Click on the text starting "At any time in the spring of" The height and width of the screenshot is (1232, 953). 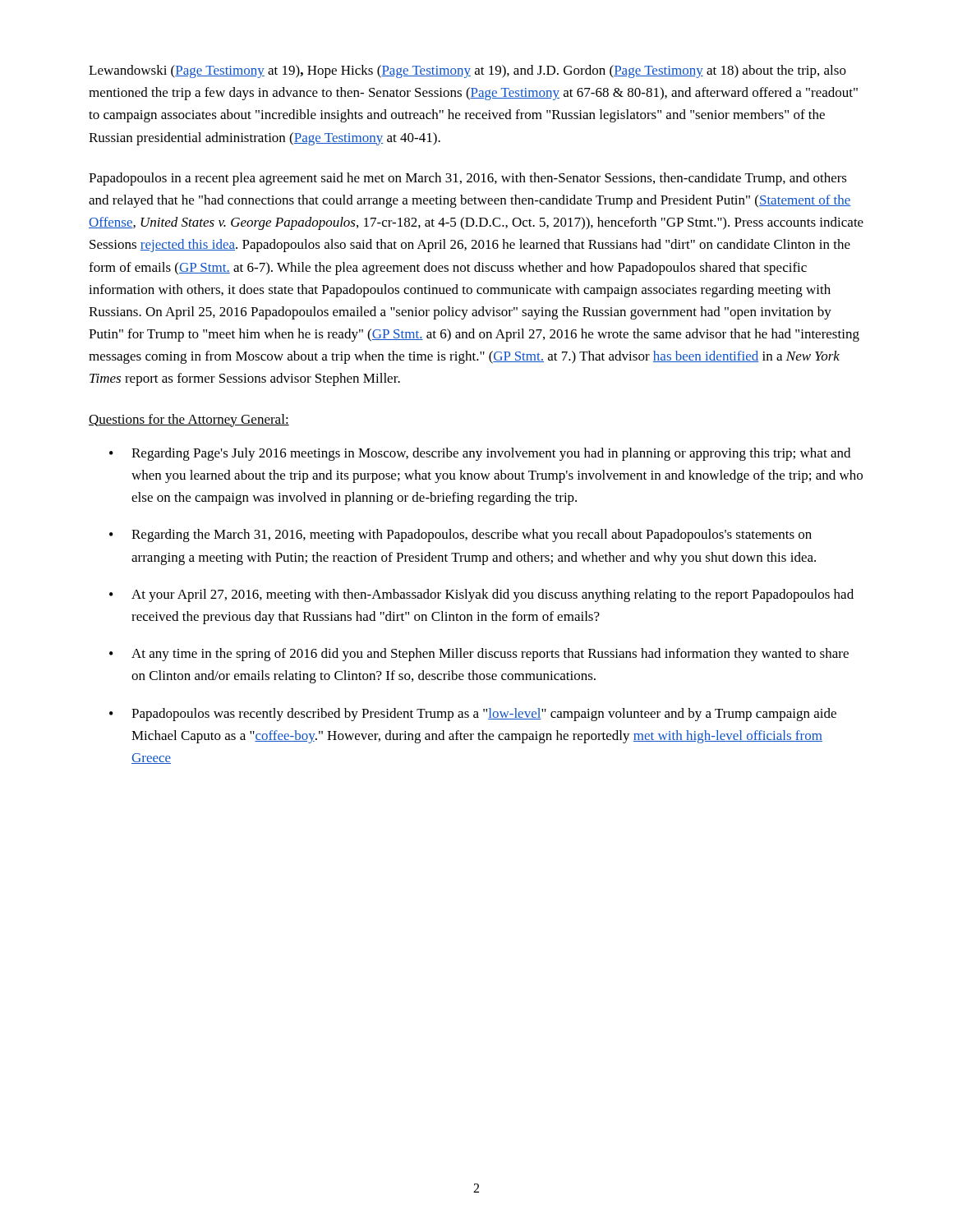(x=486, y=665)
